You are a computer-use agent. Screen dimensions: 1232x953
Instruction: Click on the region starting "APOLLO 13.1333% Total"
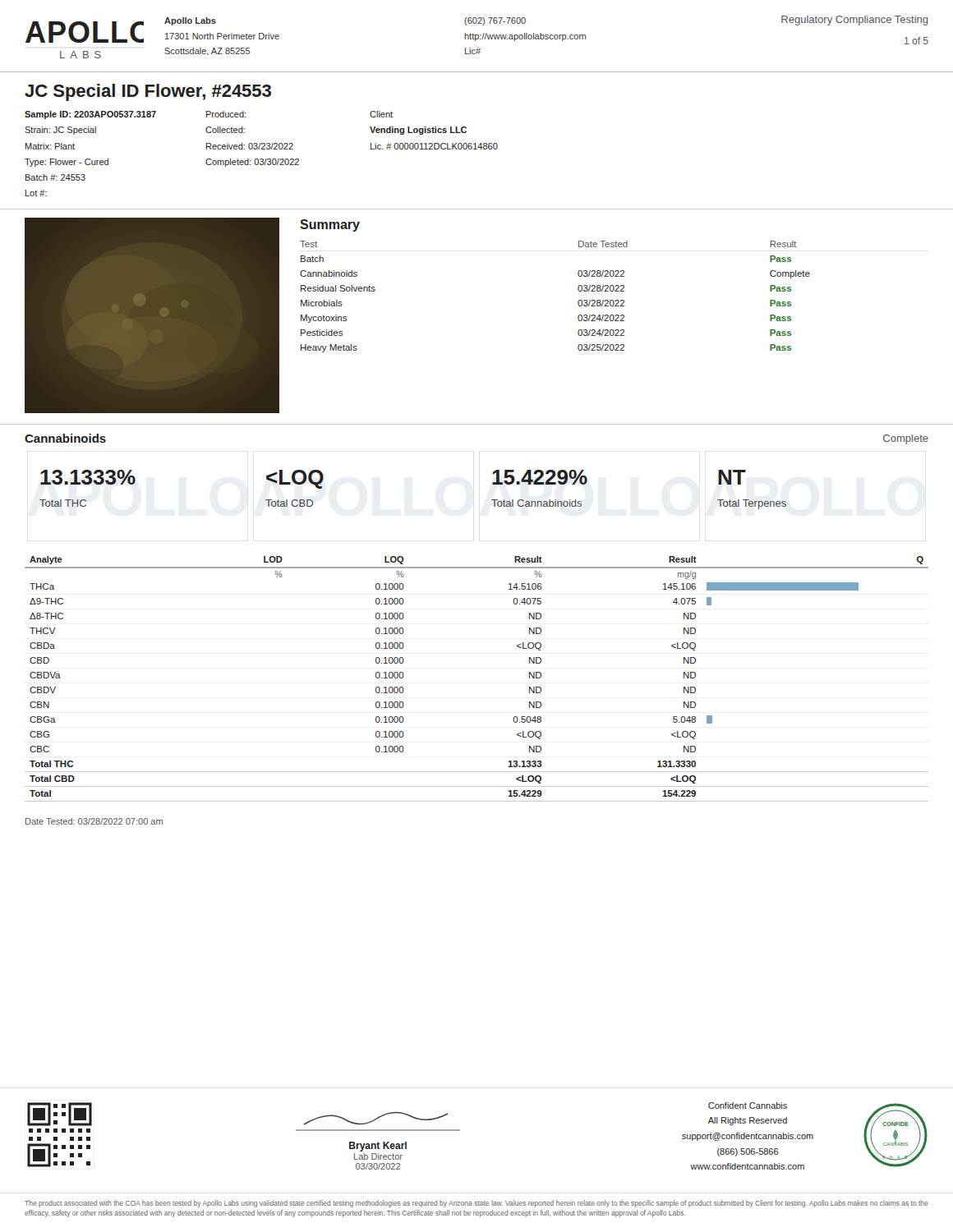88,477
